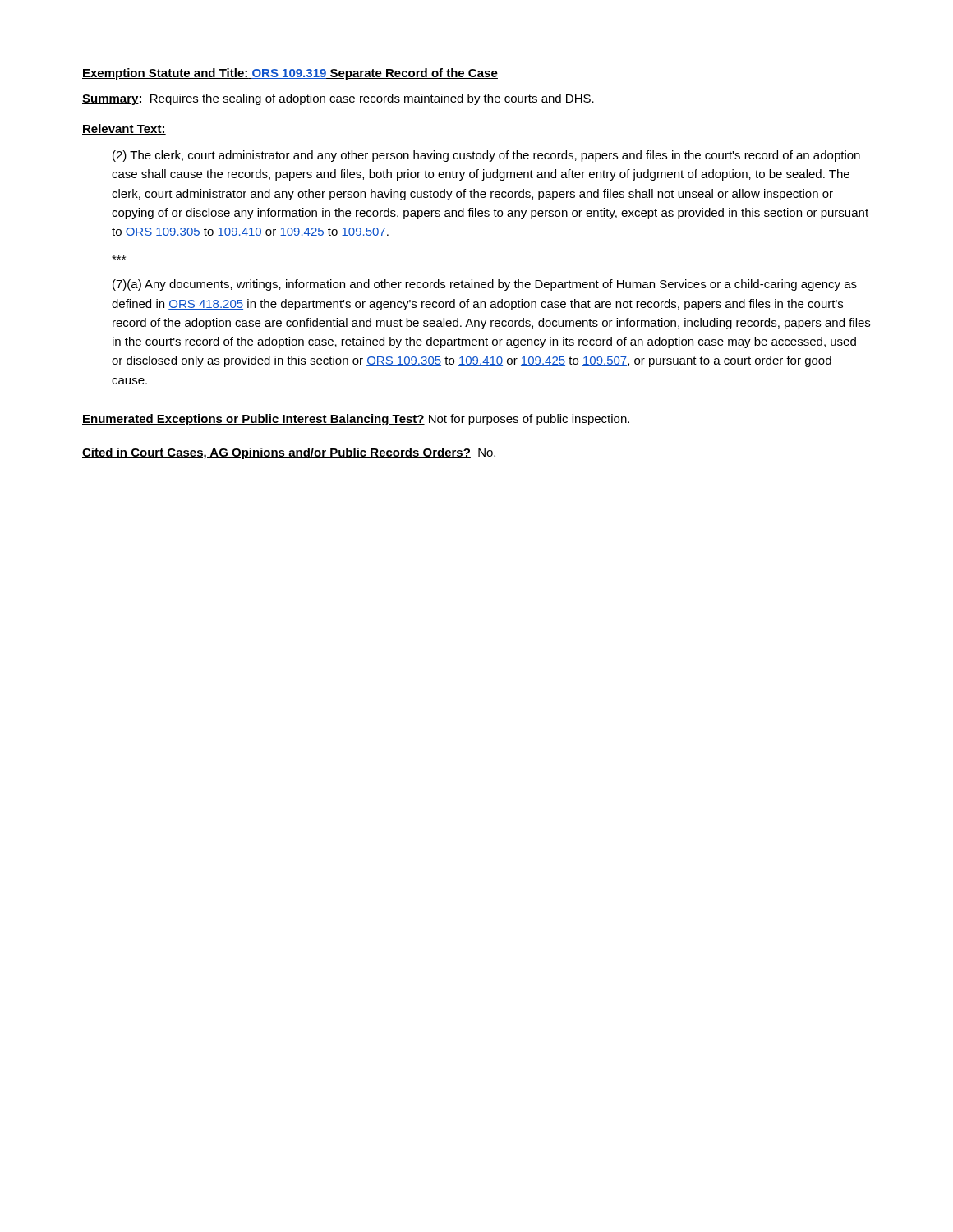Find the block on this page that starts "(2) The clerk, court administrator and any"
Viewport: 953px width, 1232px height.
point(490,193)
